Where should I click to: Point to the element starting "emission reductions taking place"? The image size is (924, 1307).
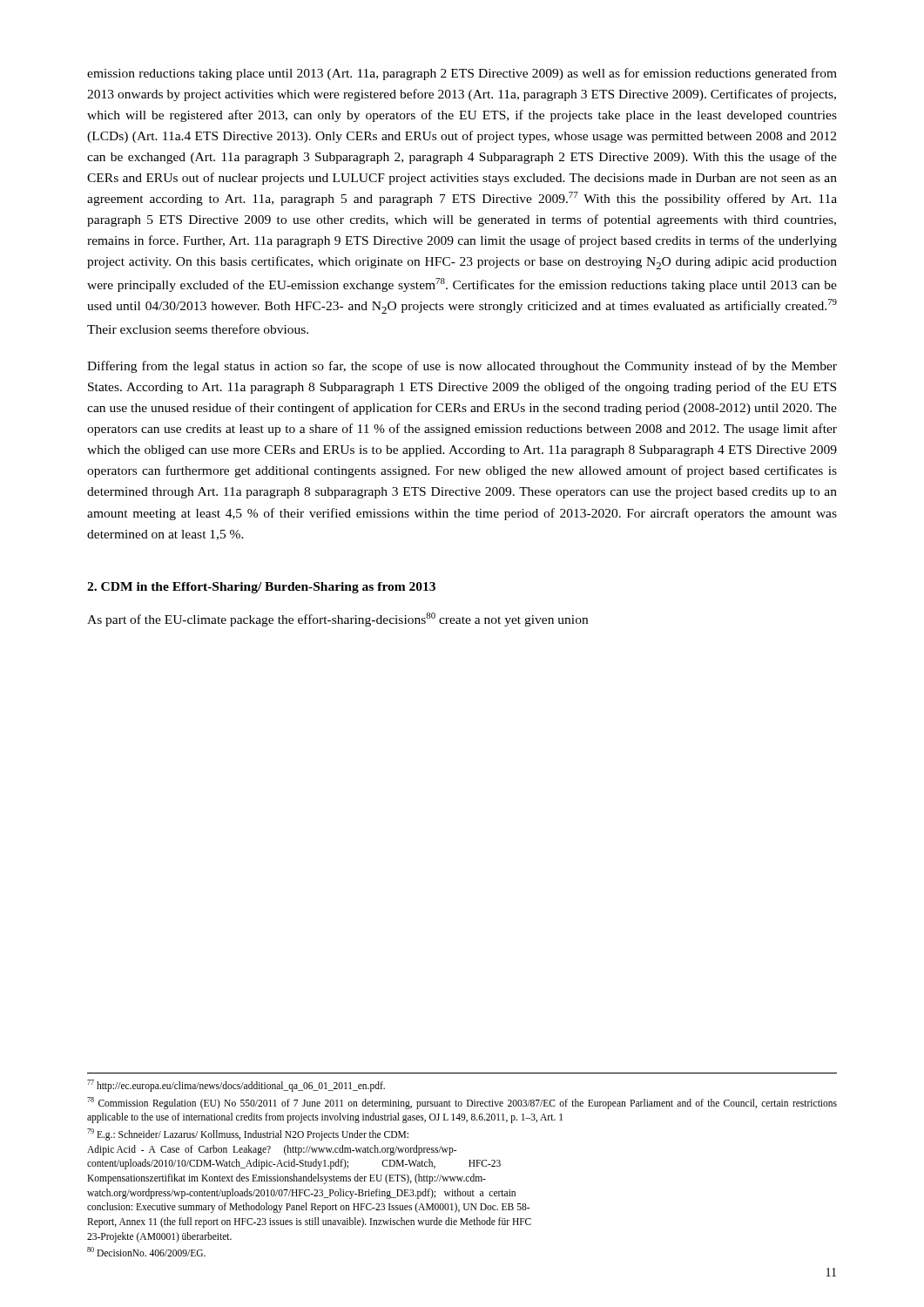click(462, 201)
